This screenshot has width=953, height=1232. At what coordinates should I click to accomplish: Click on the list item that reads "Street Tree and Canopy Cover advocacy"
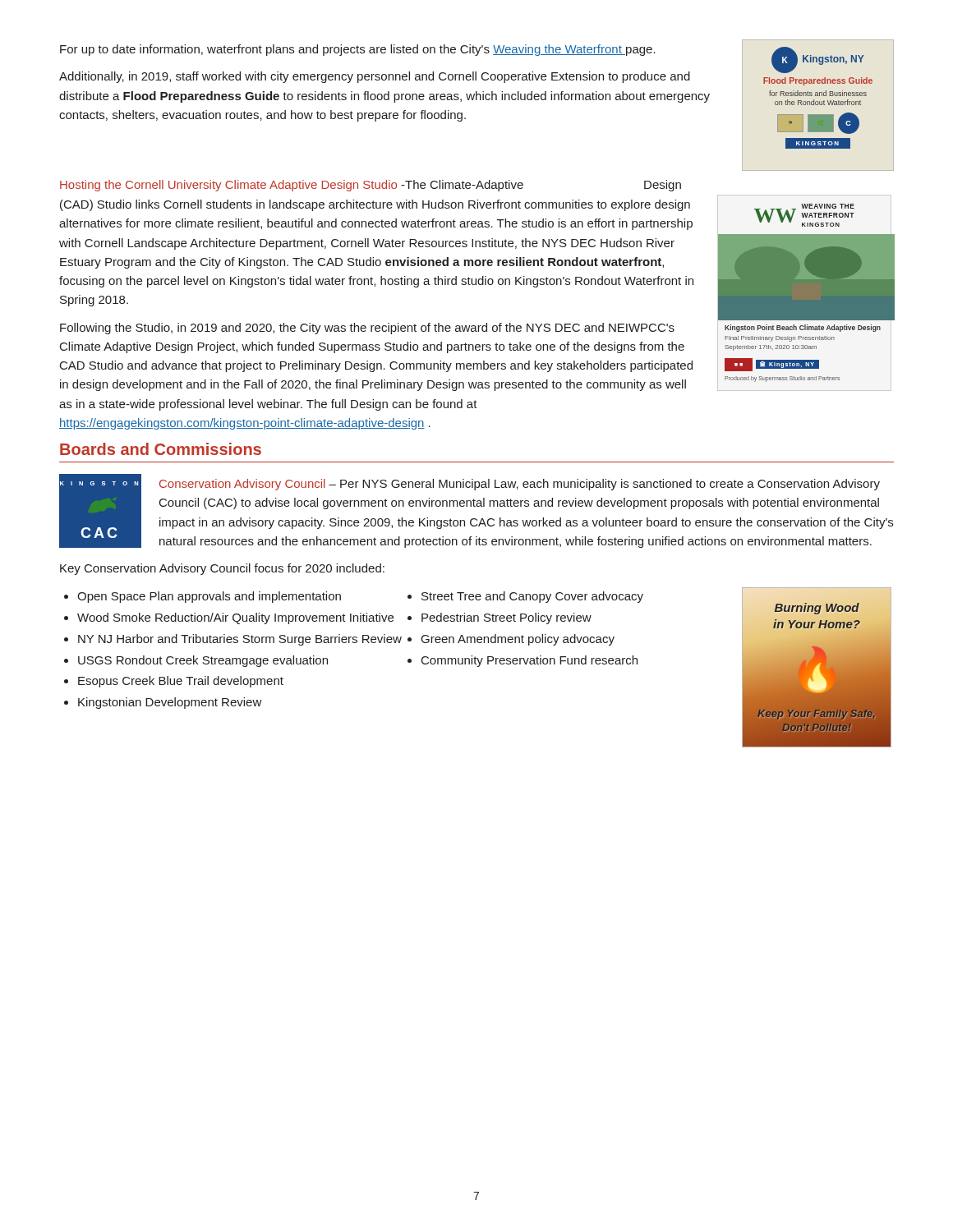click(x=568, y=596)
